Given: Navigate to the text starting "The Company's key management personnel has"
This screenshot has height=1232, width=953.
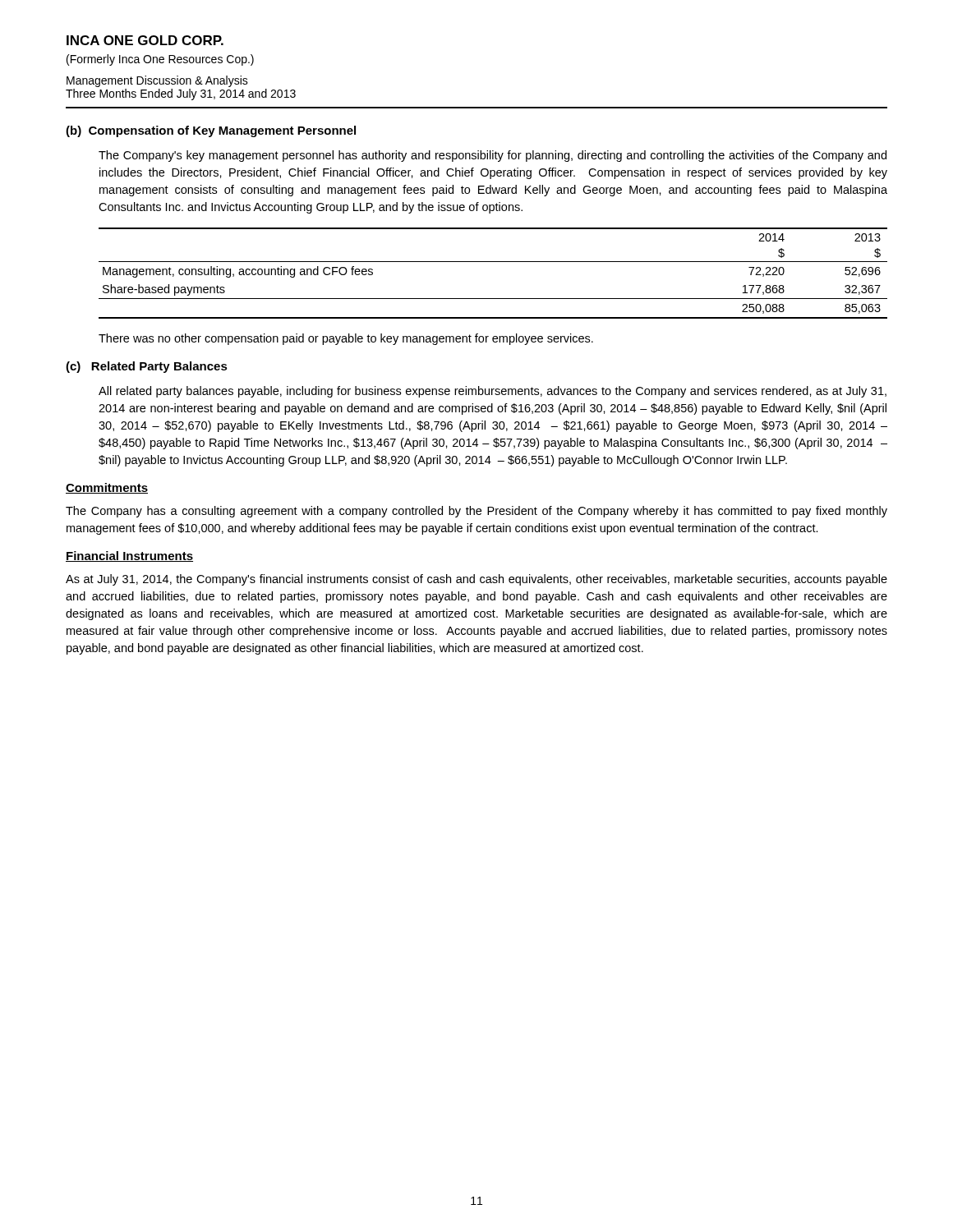Looking at the screenshot, I should (x=493, y=182).
